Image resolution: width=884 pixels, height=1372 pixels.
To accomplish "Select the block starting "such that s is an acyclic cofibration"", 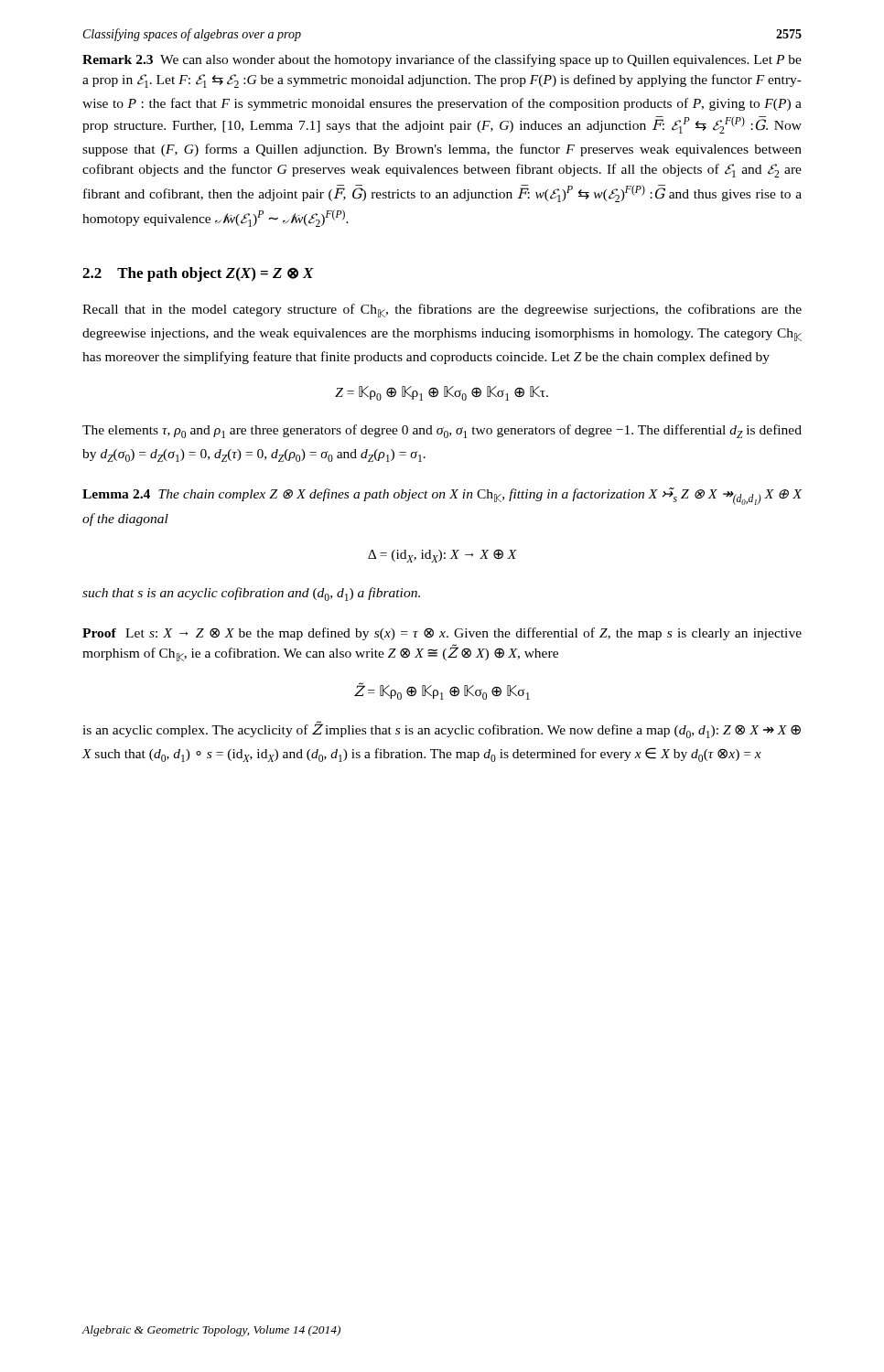I will pos(252,594).
